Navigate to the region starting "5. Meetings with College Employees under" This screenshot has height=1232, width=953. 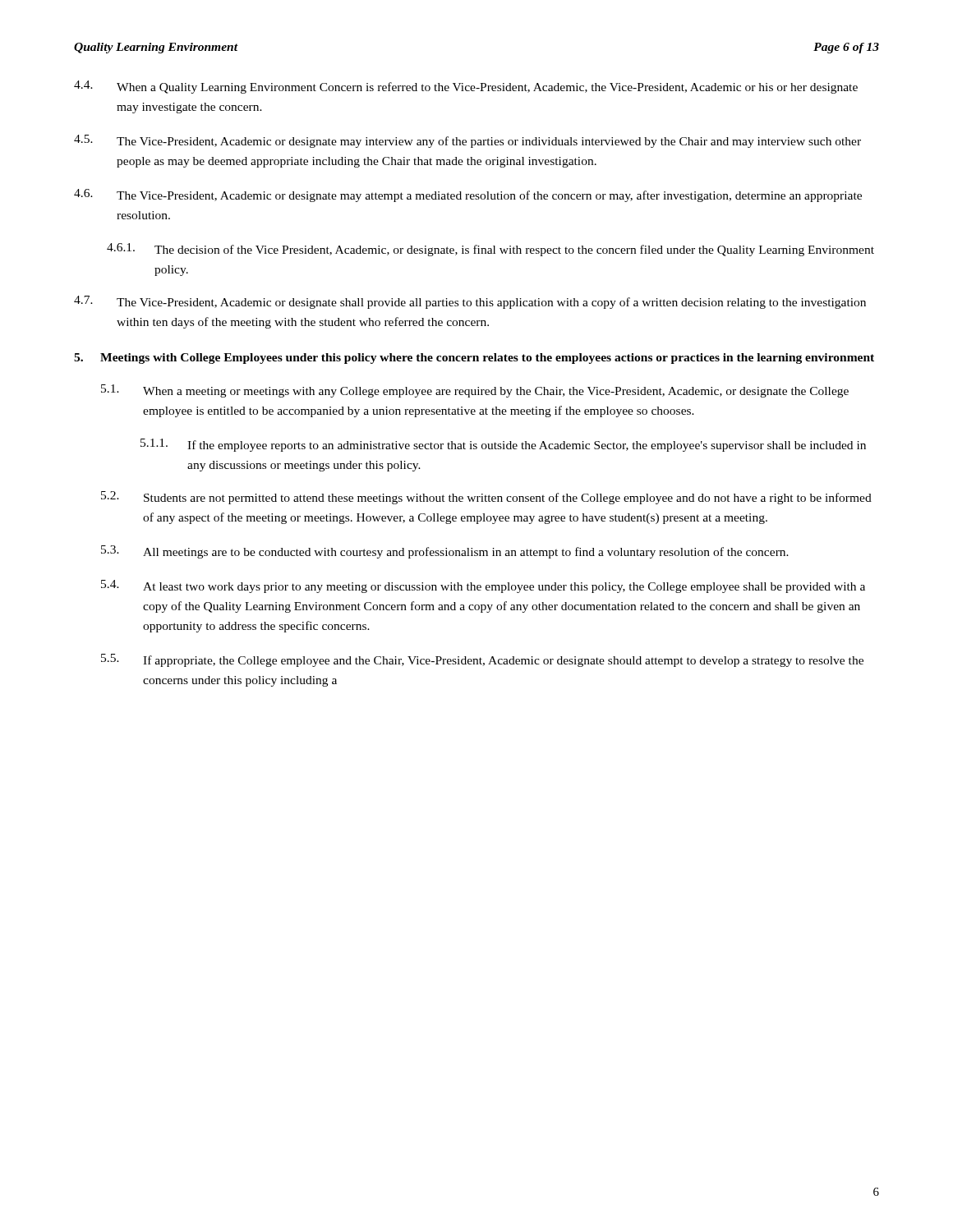[x=476, y=357]
